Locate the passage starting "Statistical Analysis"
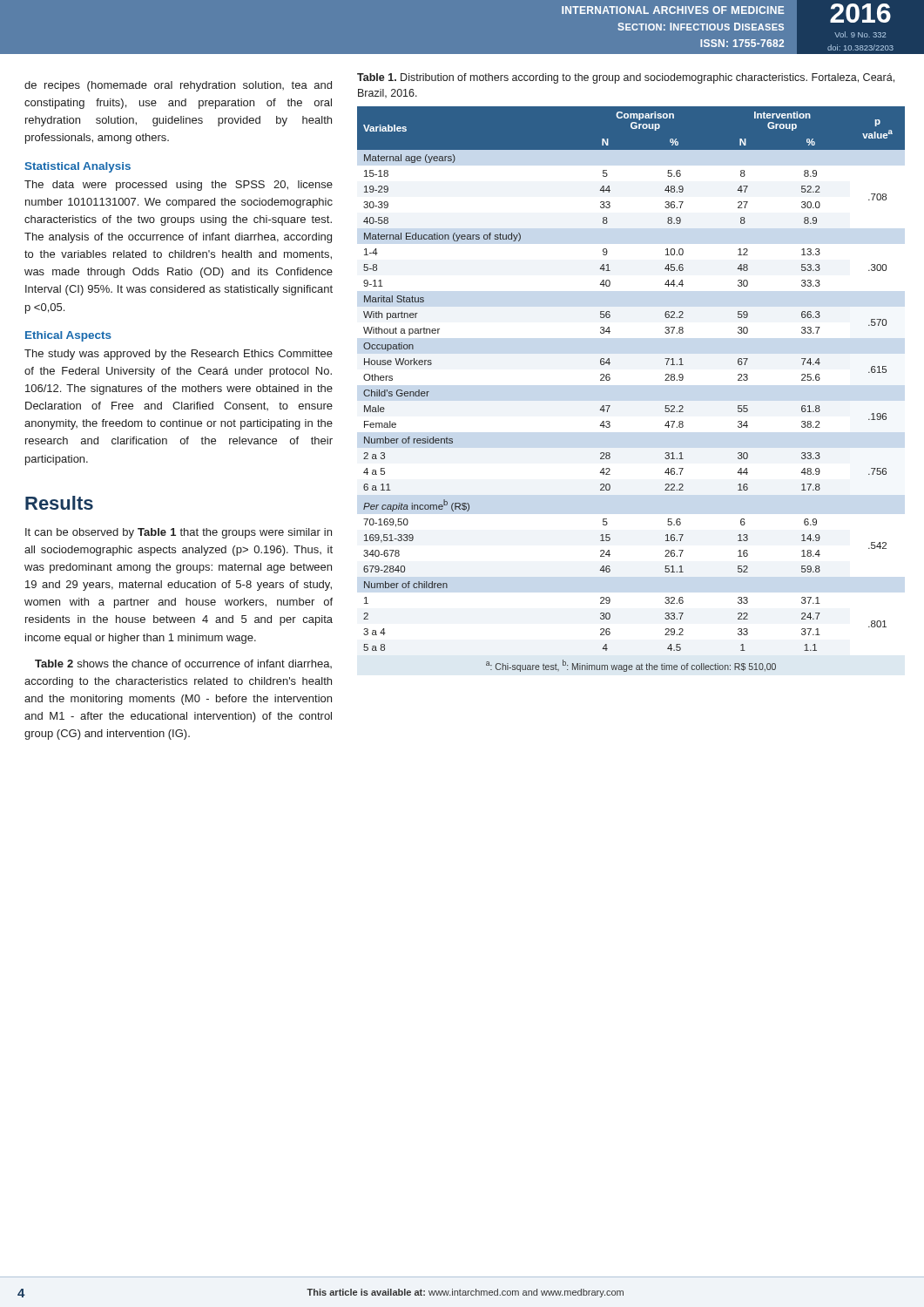 click(78, 166)
